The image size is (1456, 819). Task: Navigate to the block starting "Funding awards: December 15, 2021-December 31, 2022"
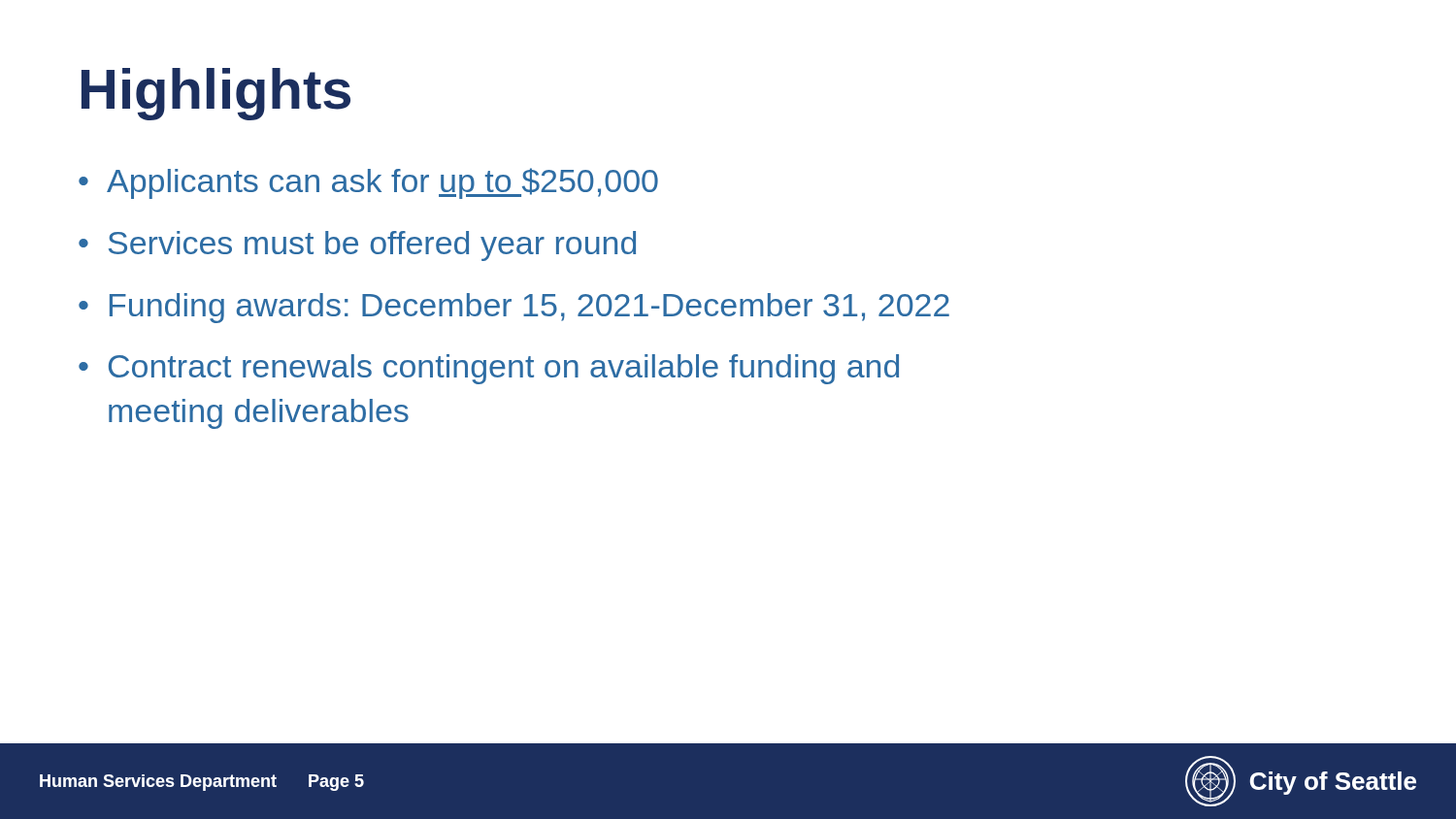[529, 304]
